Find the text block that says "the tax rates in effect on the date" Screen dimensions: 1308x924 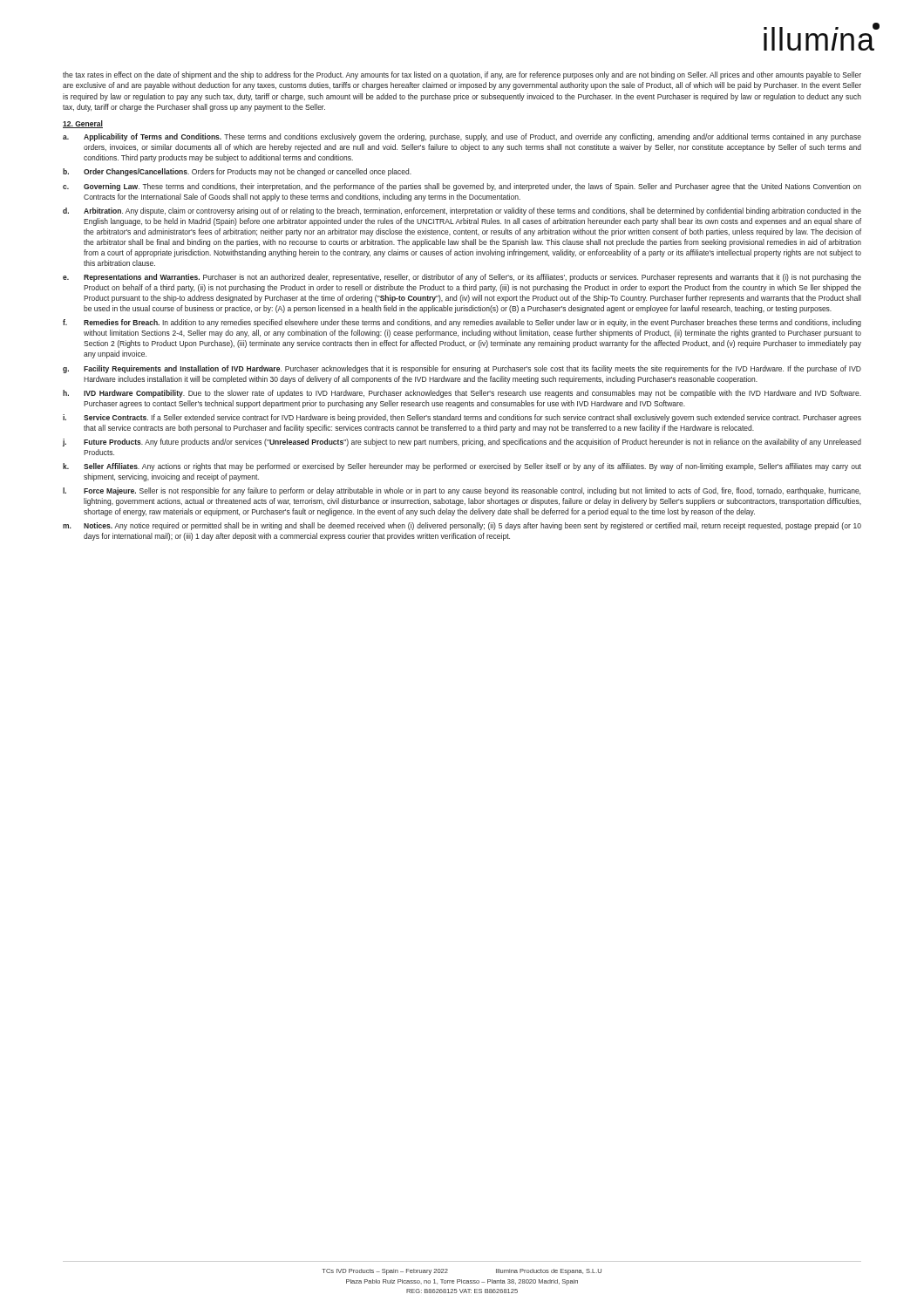(x=462, y=91)
